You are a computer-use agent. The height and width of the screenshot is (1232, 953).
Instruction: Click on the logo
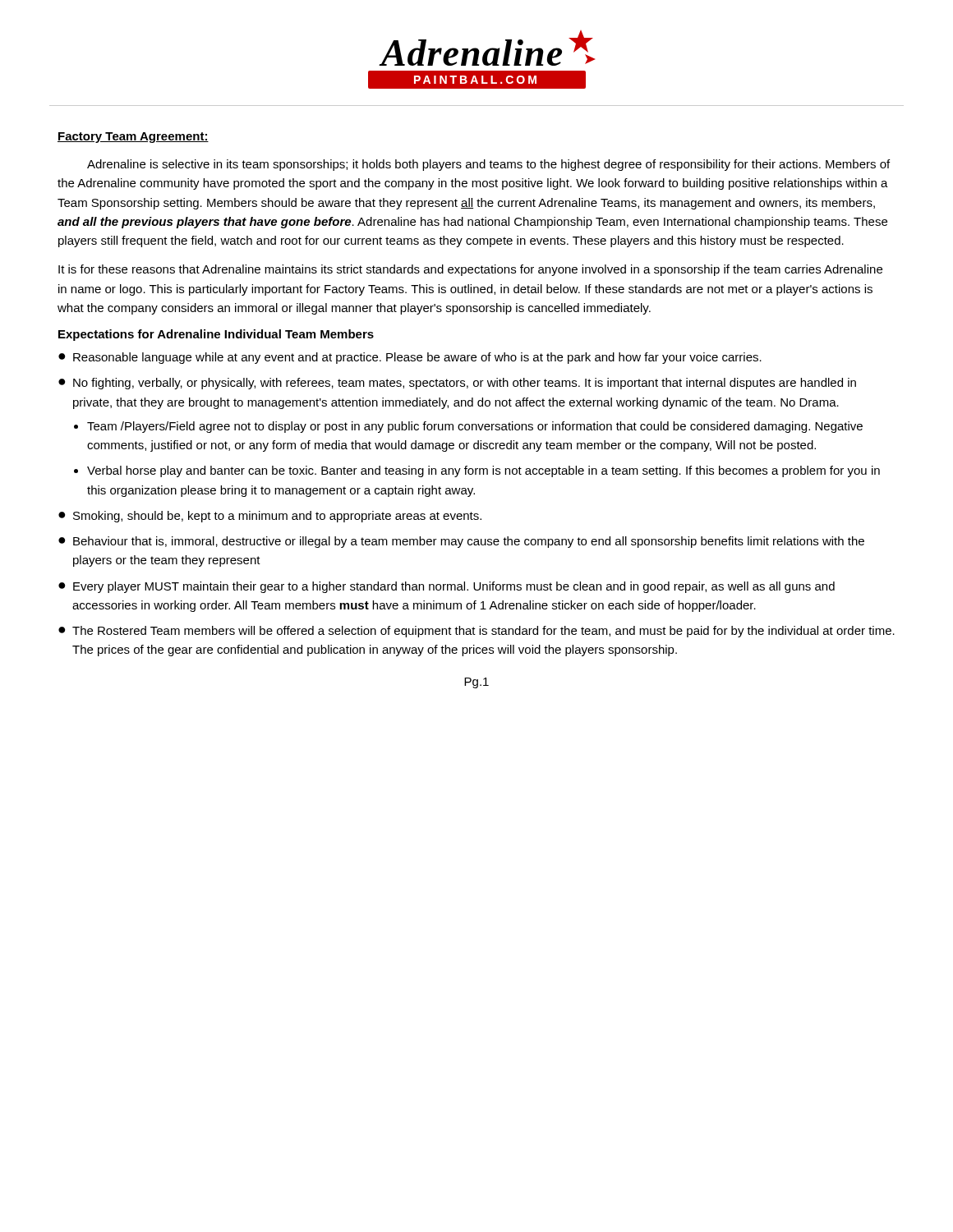pos(476,53)
